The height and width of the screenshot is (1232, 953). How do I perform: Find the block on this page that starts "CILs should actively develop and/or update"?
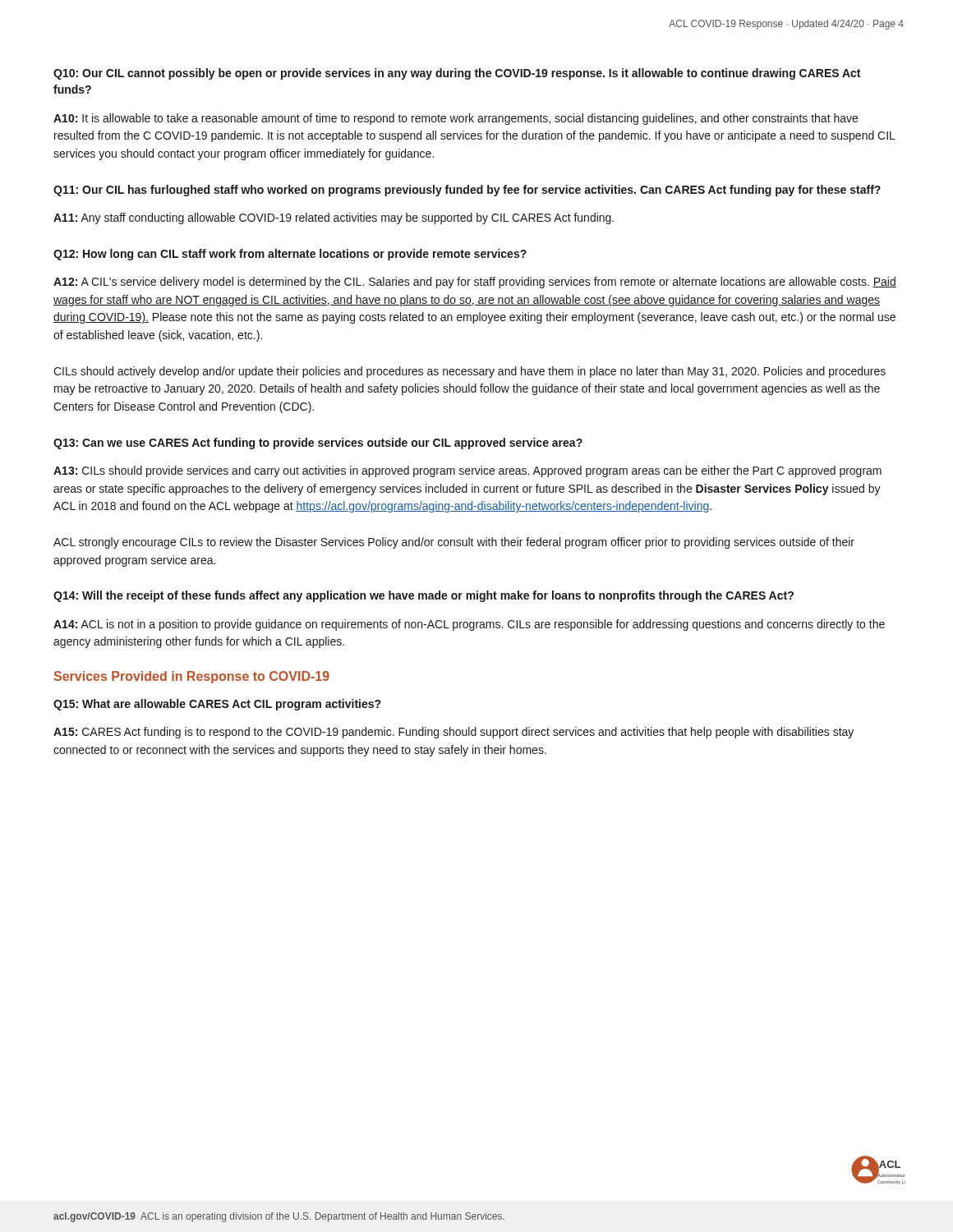[476, 389]
